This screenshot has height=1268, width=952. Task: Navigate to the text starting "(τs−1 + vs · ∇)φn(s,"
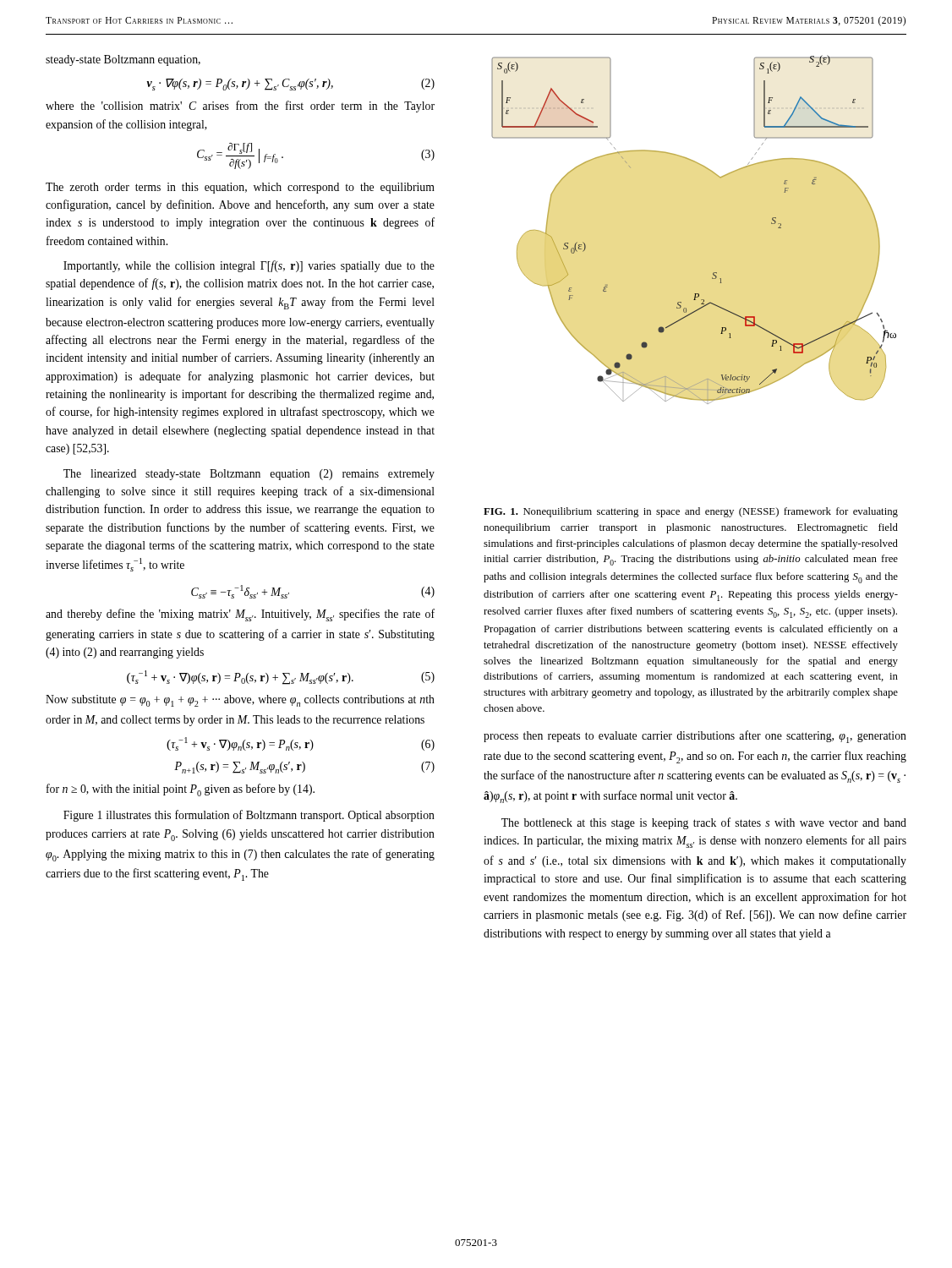(x=301, y=744)
